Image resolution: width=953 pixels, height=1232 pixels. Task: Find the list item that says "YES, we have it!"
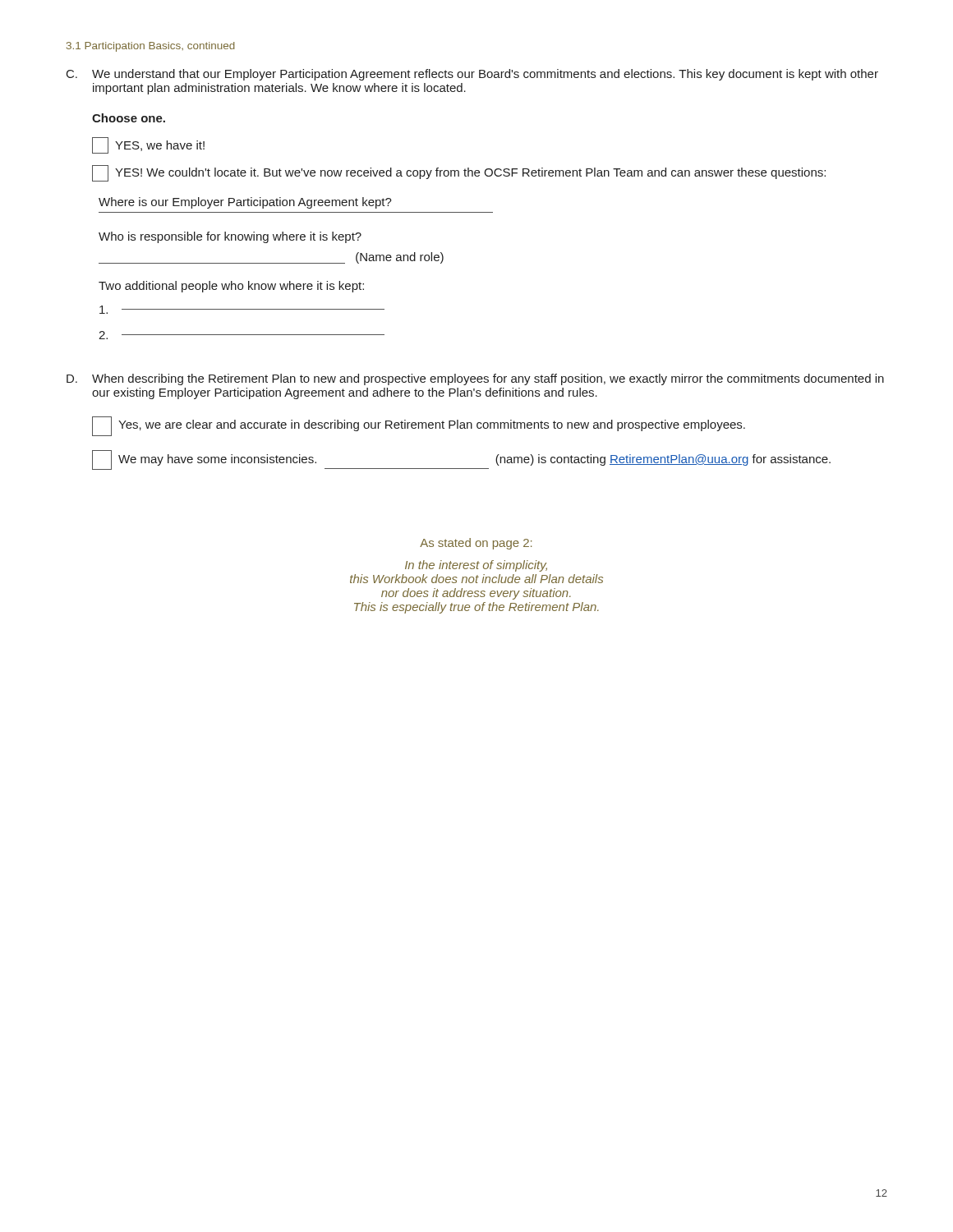tap(149, 145)
